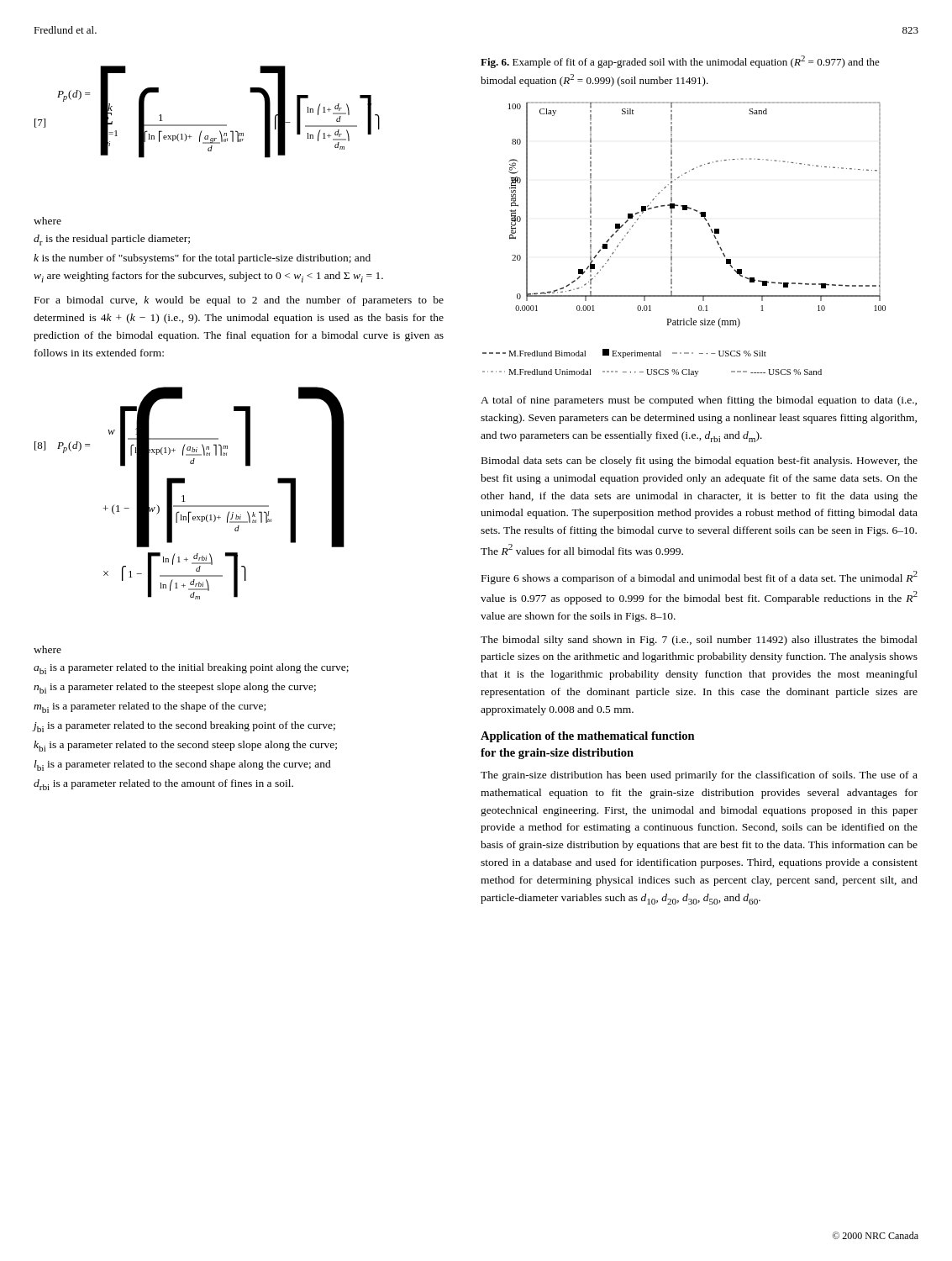Select the text block that reads "The grain-size distribution has been used primarily"
This screenshot has width=952, height=1261.
(699, 837)
